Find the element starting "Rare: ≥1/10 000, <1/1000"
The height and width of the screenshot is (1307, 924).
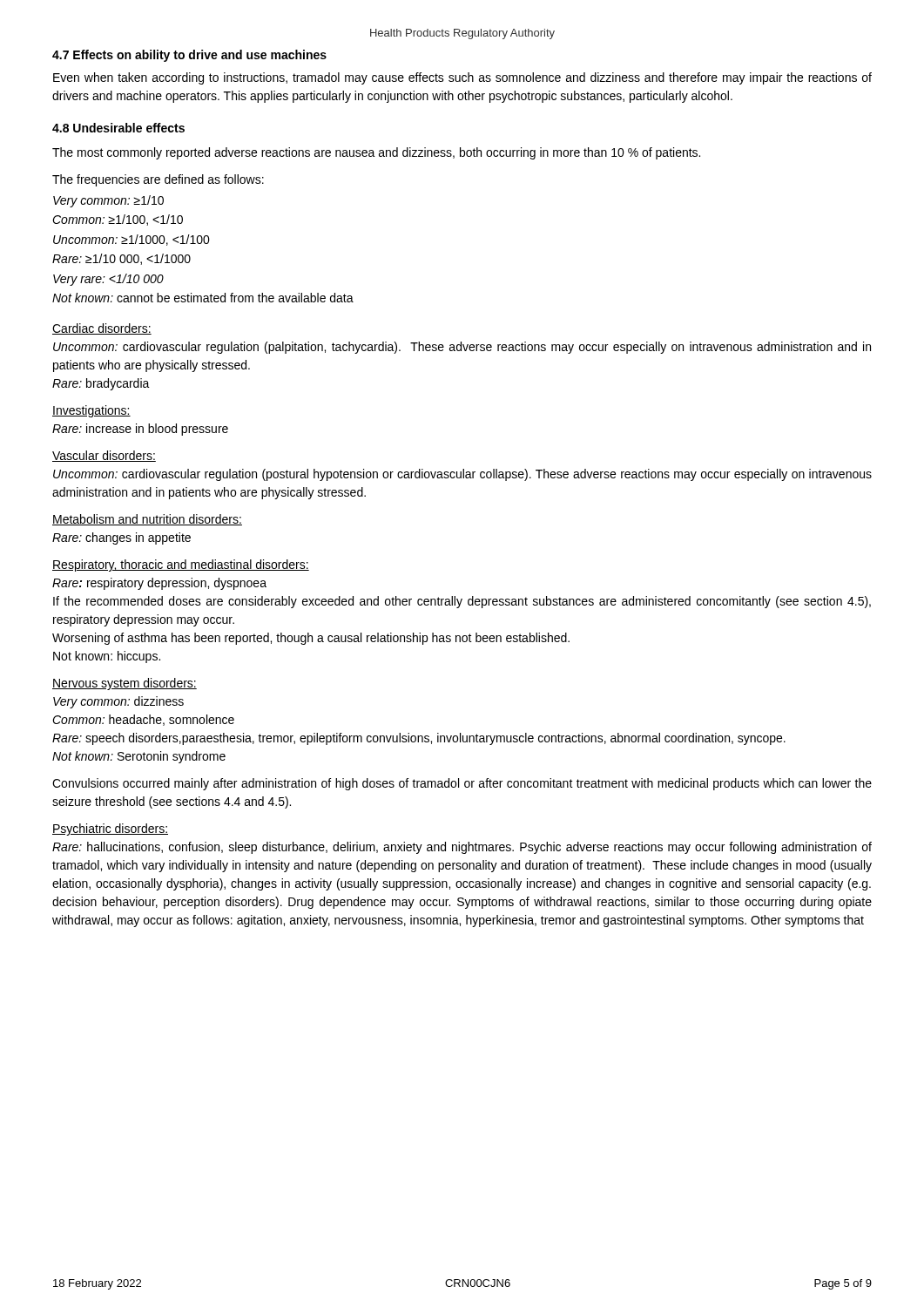pos(122,259)
